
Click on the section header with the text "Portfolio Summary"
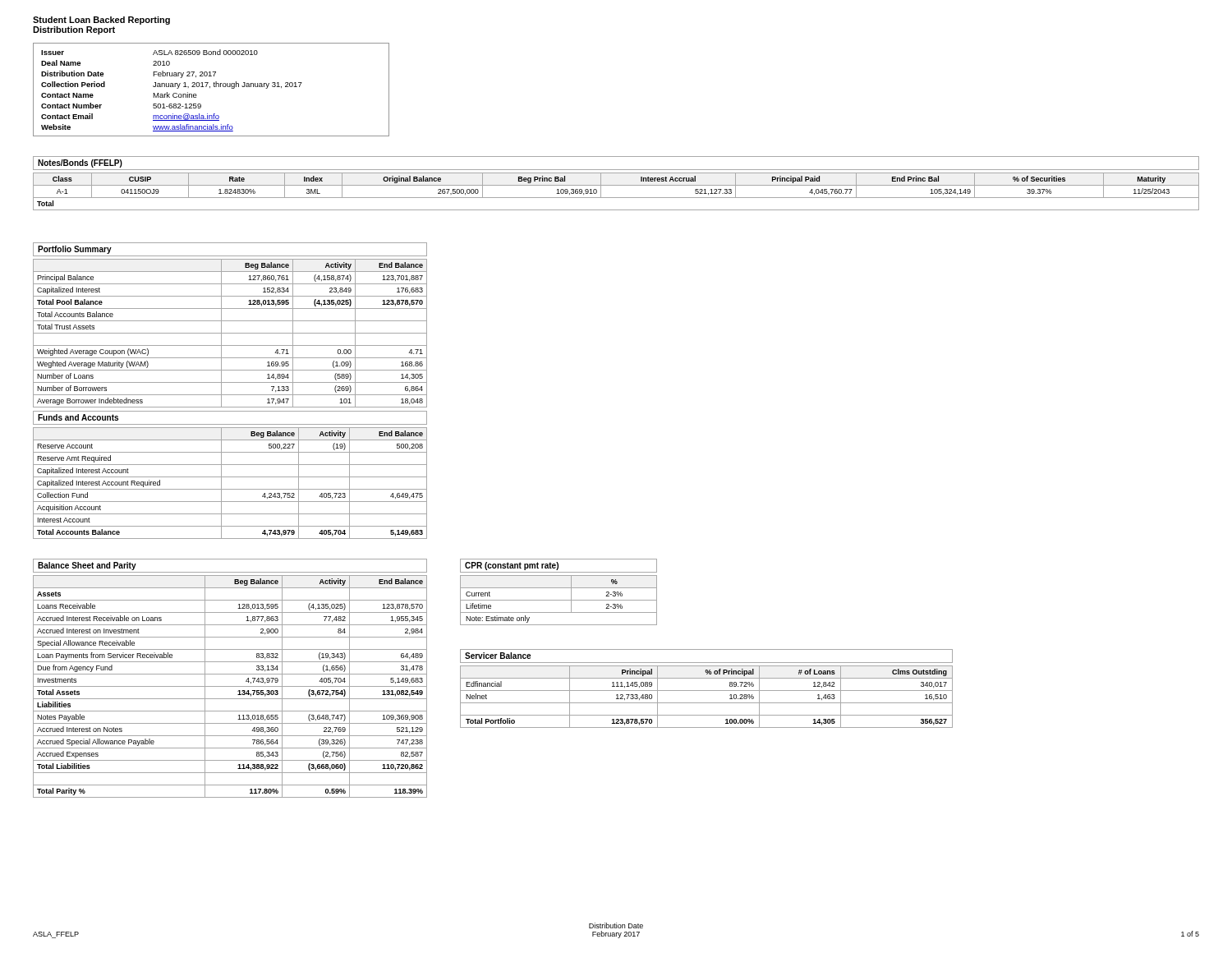230,249
